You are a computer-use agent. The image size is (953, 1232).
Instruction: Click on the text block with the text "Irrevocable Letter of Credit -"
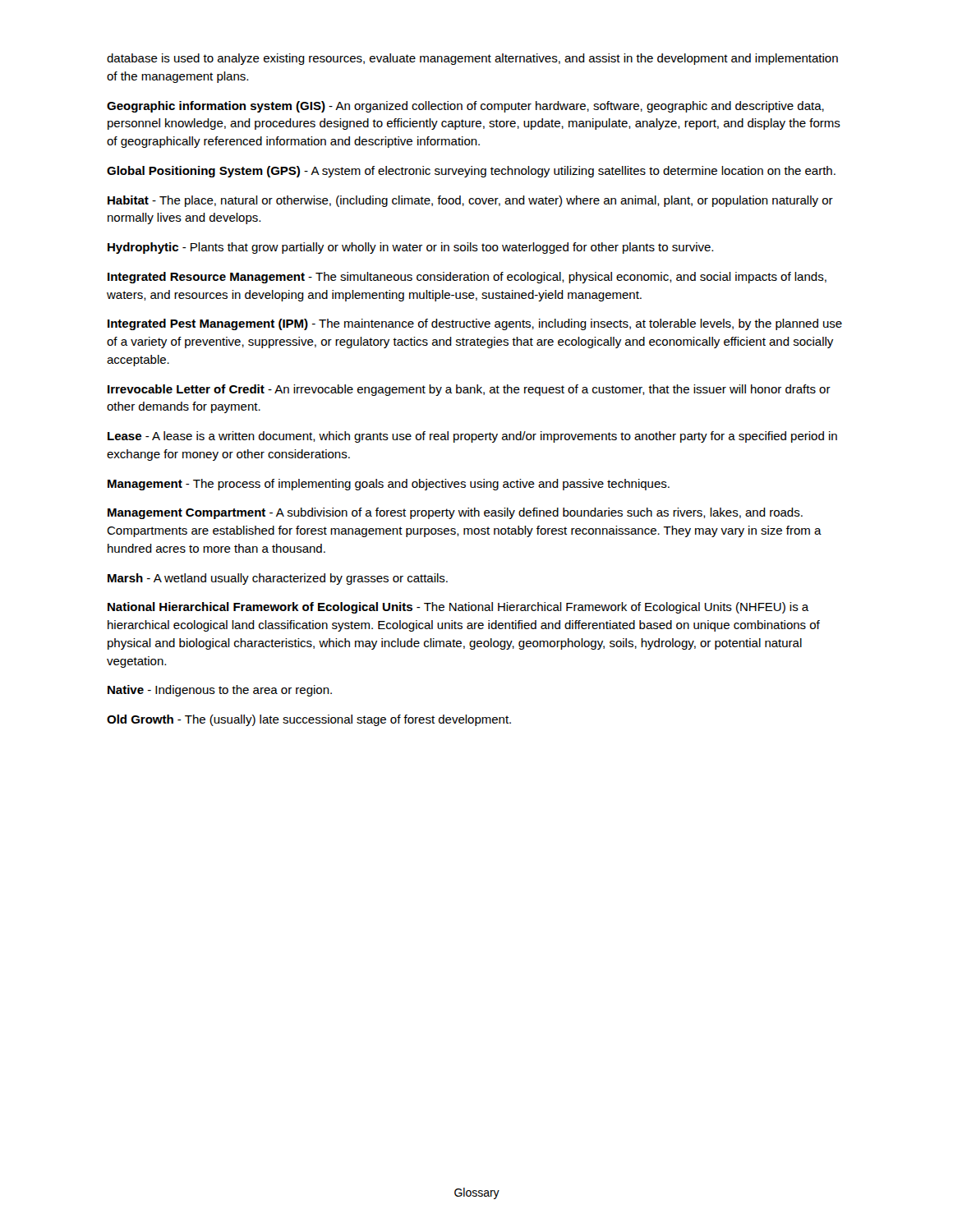pos(468,397)
